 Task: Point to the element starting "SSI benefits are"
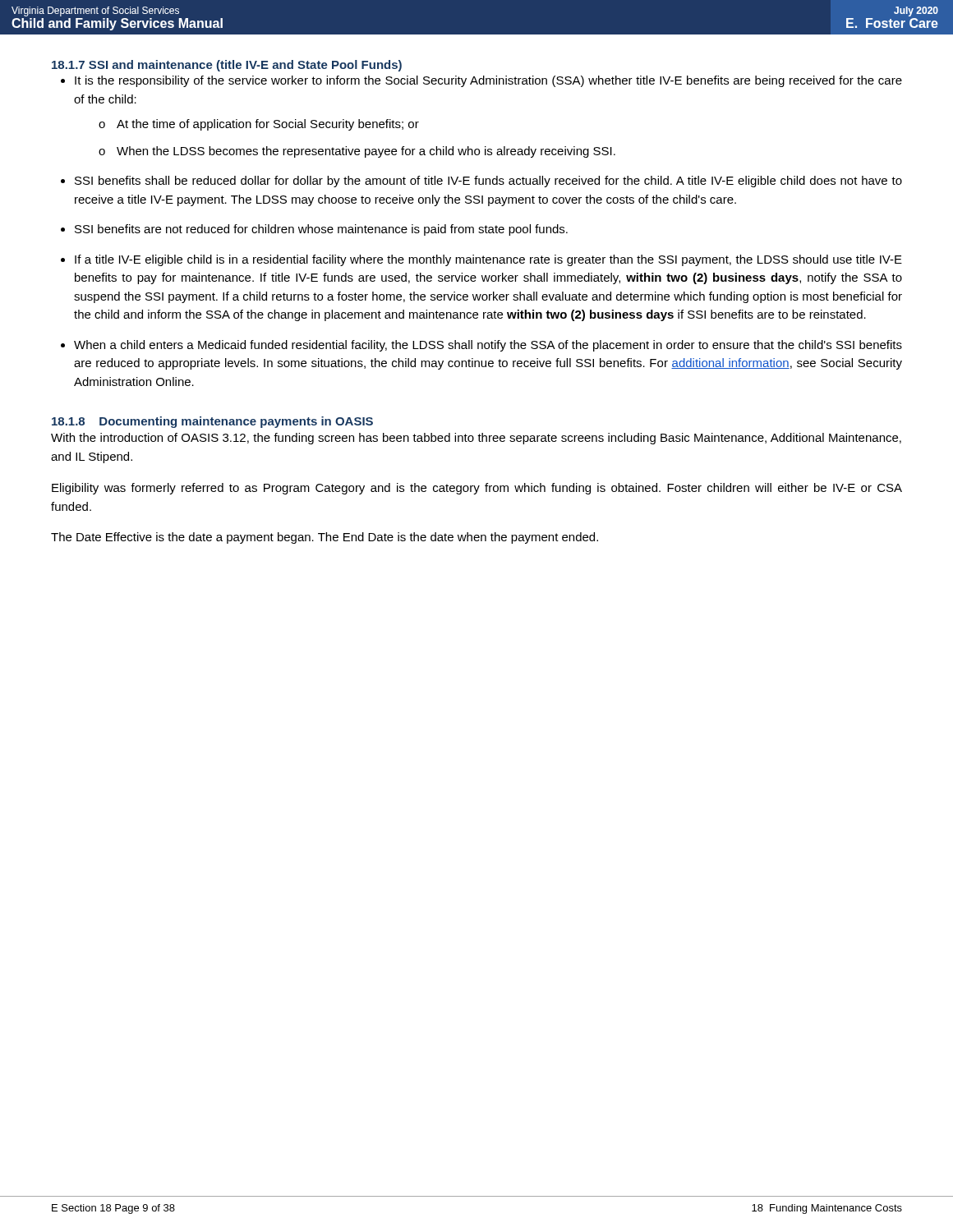point(321,229)
